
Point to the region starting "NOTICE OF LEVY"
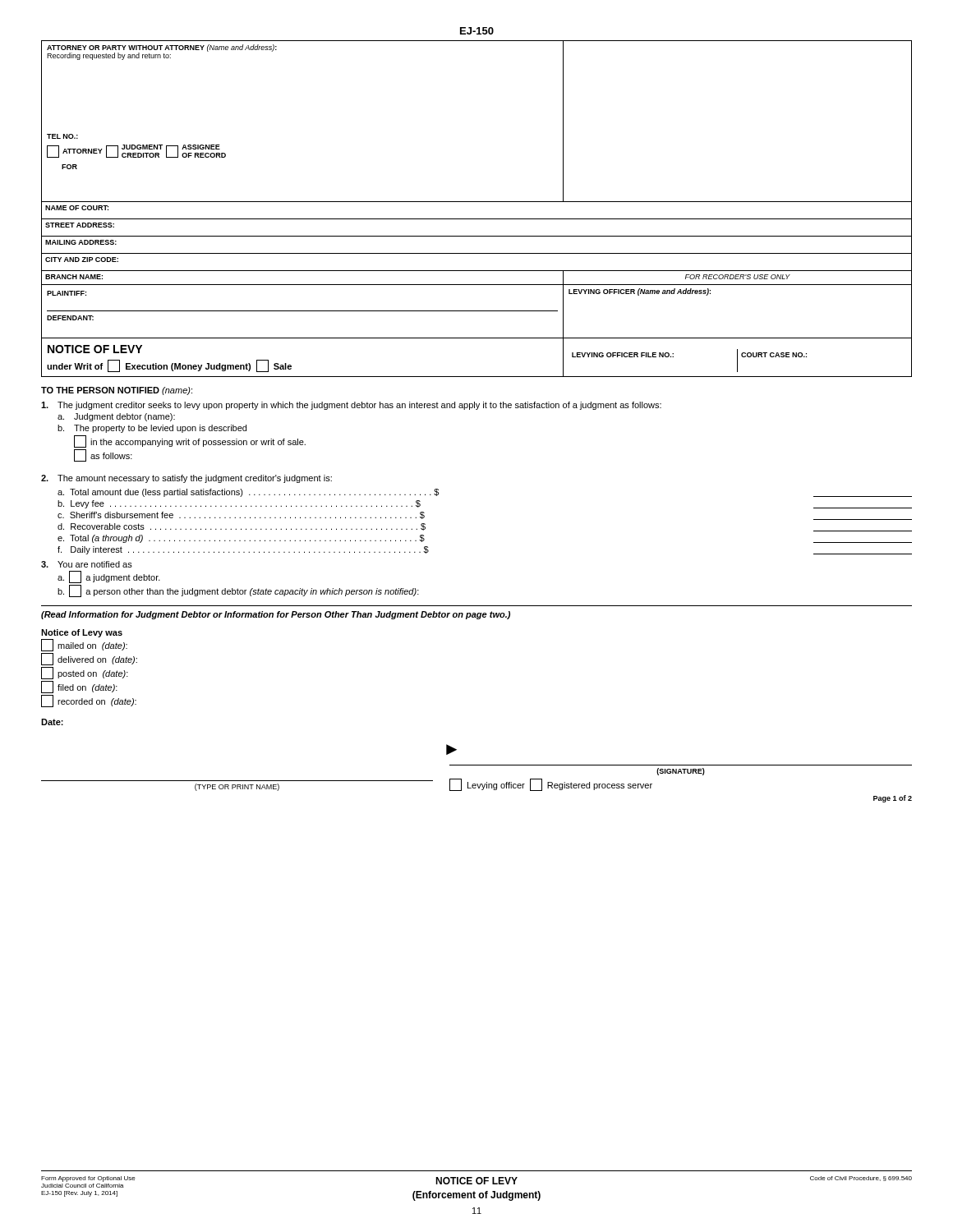click(x=95, y=349)
